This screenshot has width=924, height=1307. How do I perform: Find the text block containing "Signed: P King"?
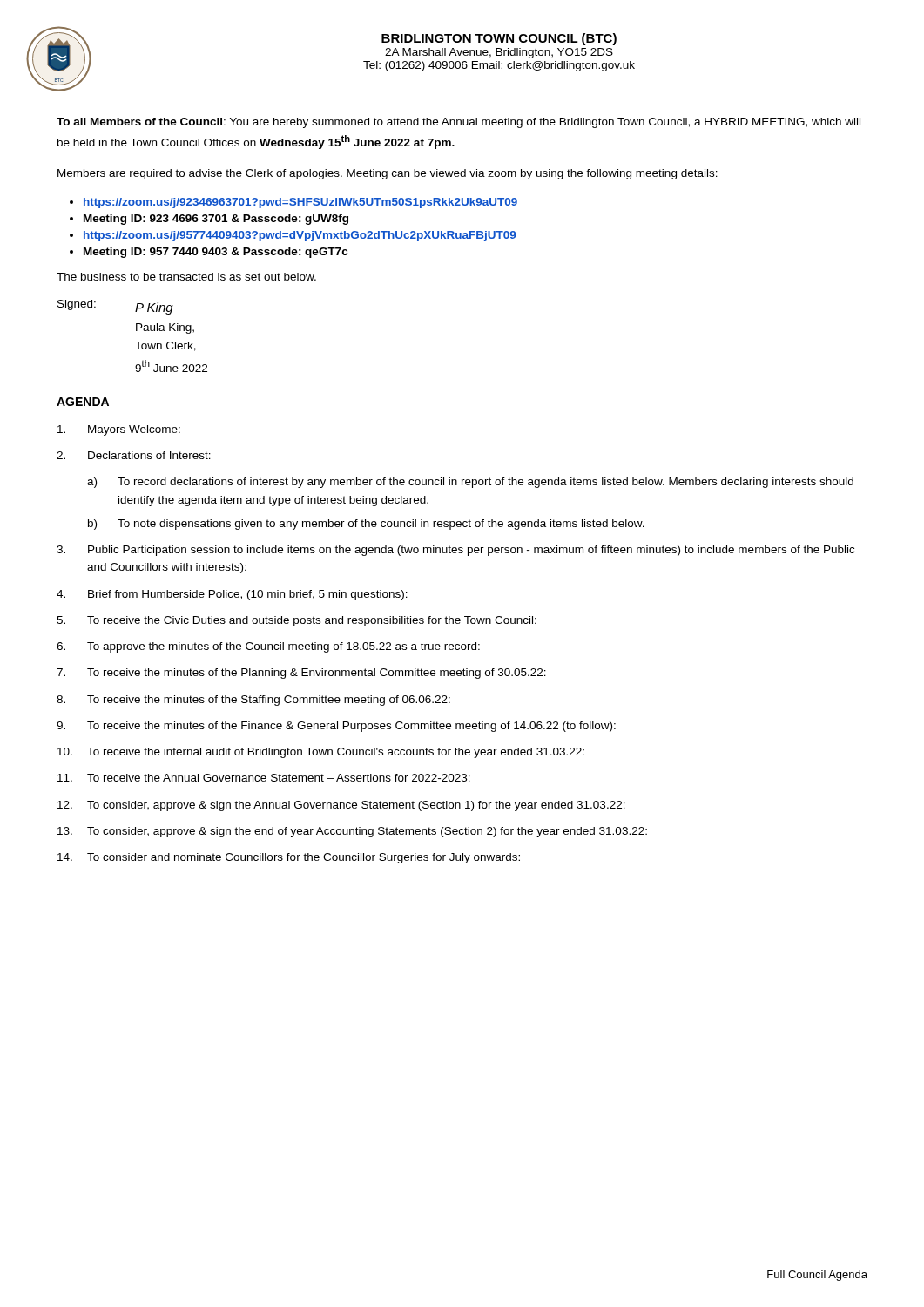coord(132,337)
